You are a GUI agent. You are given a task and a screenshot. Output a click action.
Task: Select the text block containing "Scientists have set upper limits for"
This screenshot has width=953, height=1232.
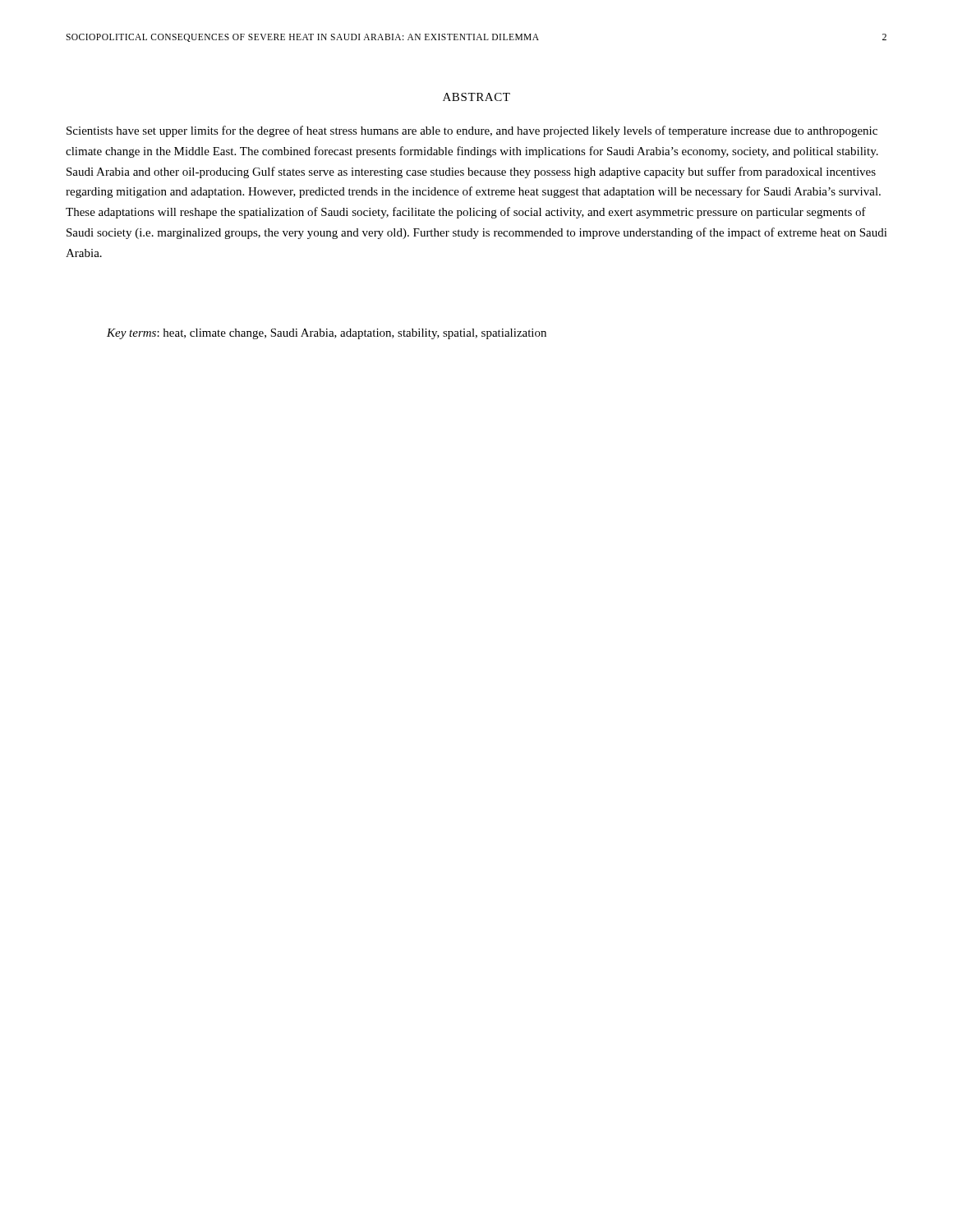click(x=476, y=192)
